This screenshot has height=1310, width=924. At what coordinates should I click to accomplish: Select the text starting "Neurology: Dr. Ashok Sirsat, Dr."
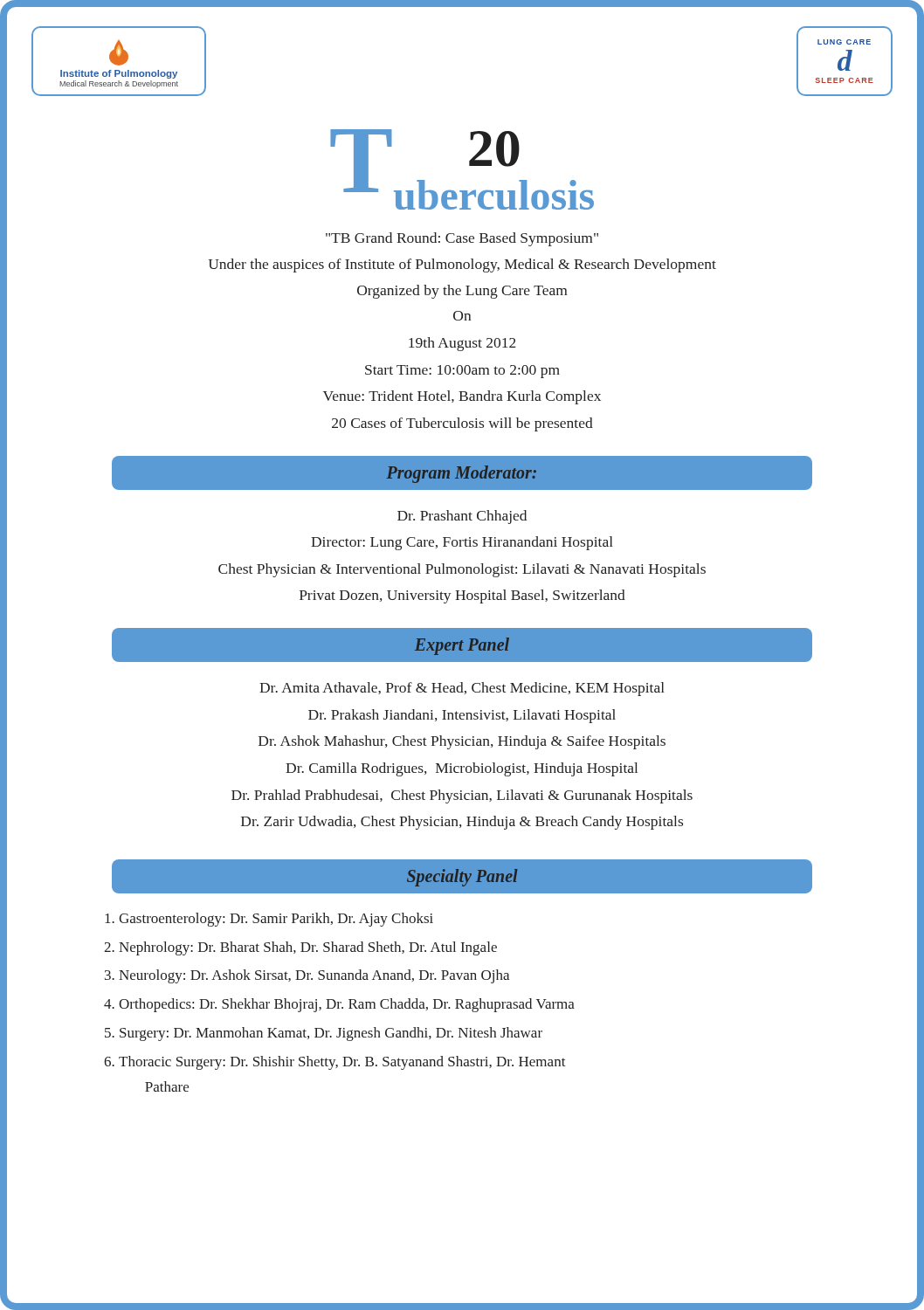point(314,975)
